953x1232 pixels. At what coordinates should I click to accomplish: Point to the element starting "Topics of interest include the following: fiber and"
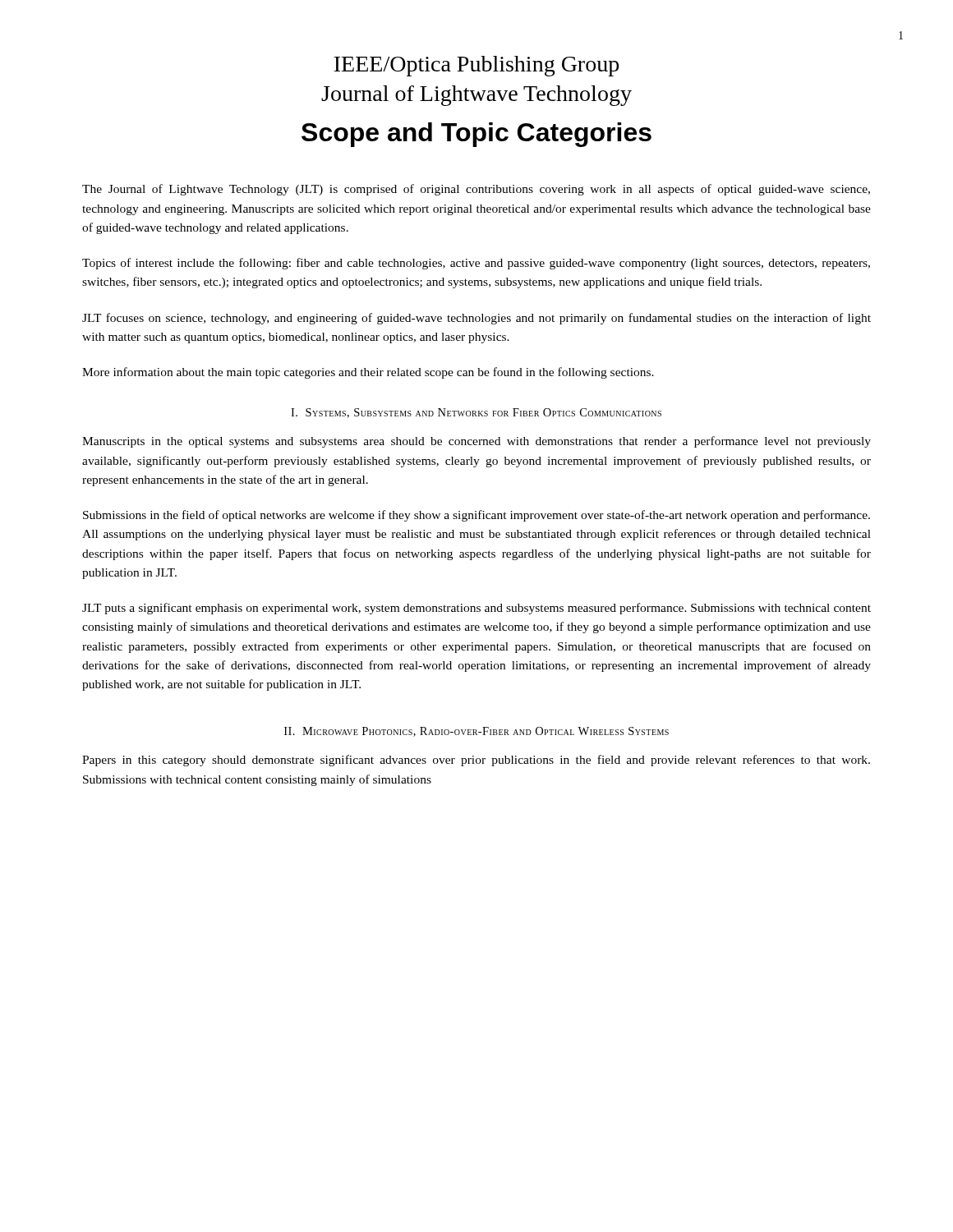click(x=476, y=272)
